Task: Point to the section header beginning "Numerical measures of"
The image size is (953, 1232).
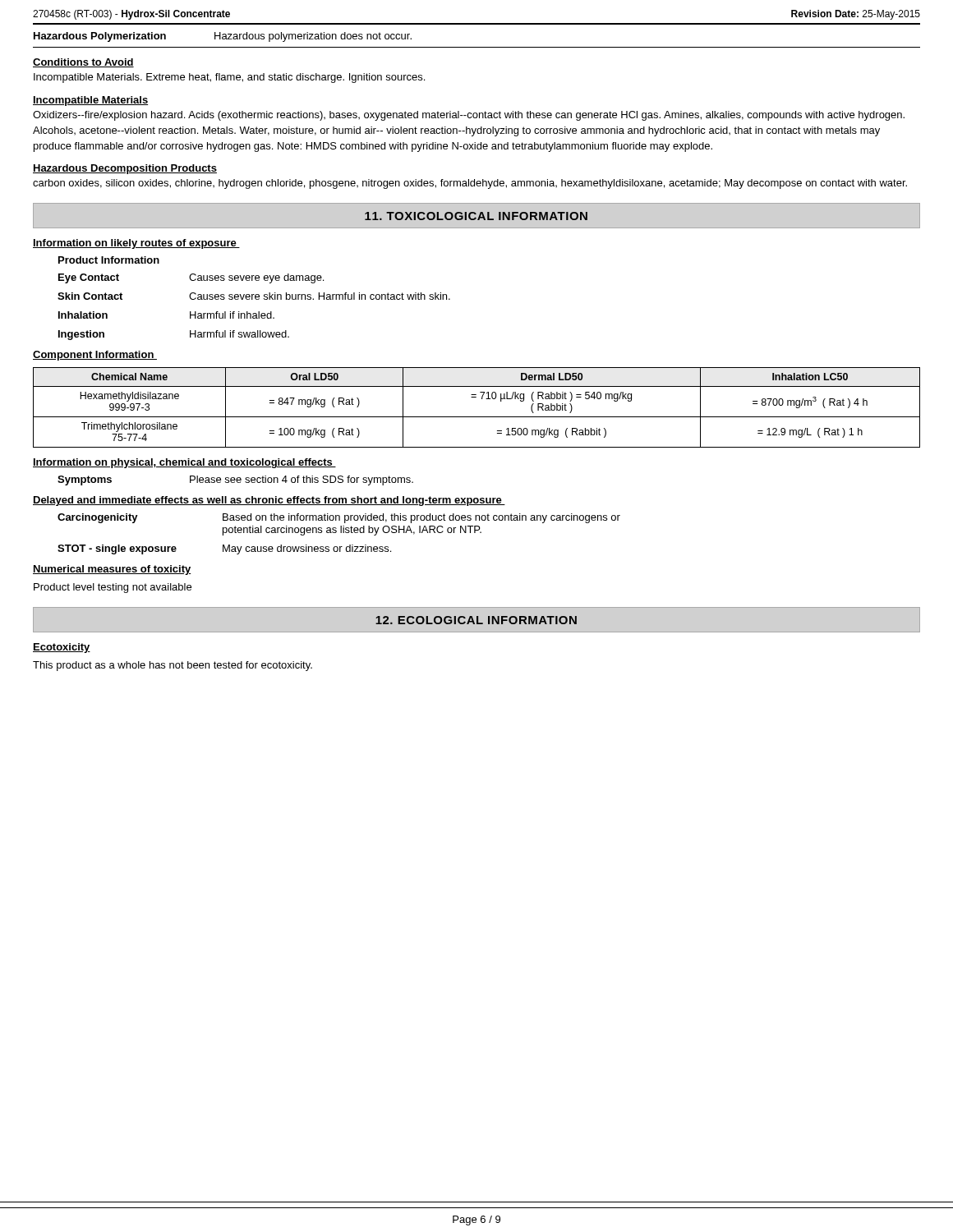Action: pos(112,569)
